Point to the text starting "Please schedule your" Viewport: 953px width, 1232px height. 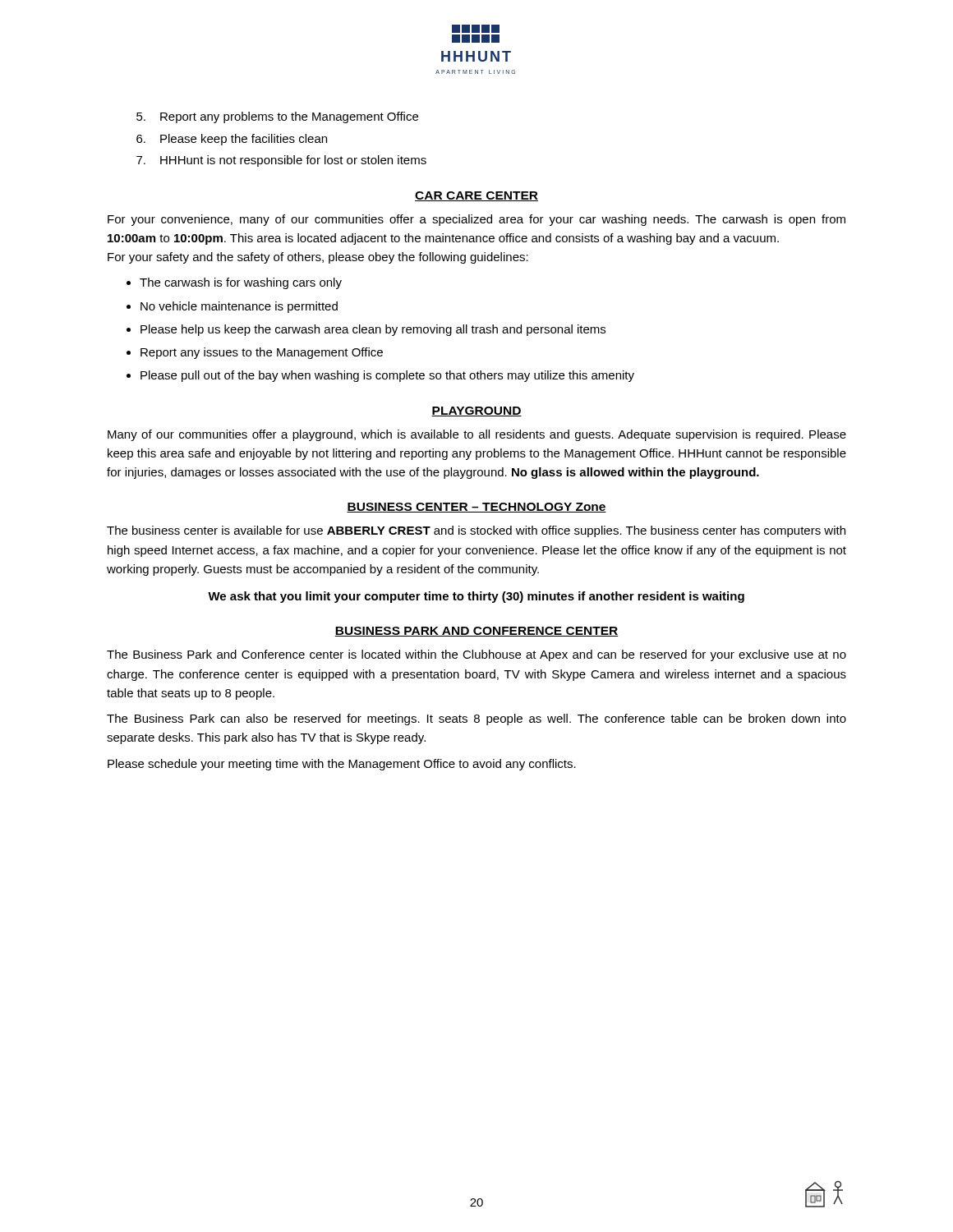click(x=342, y=763)
